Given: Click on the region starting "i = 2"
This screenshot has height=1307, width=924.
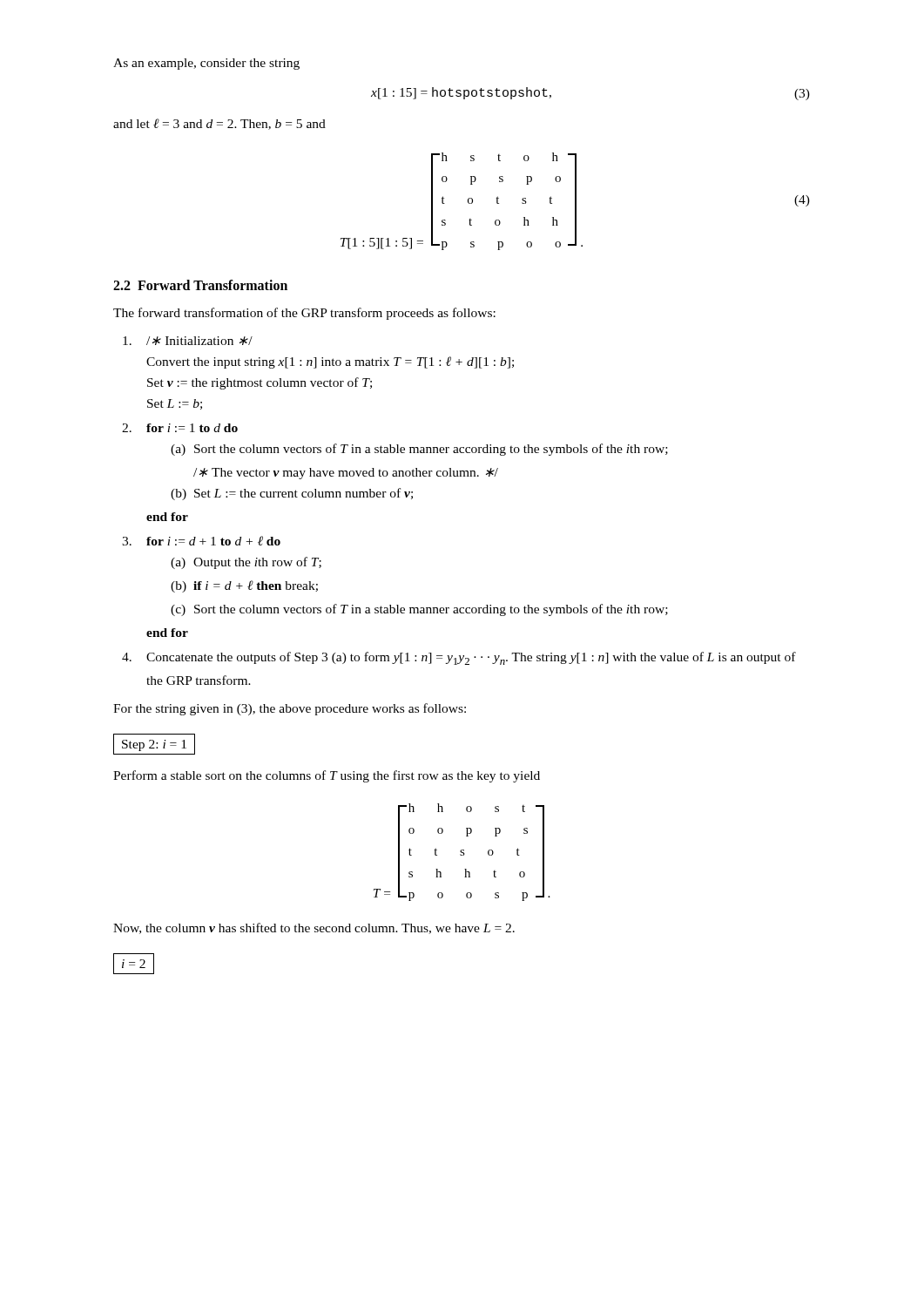Looking at the screenshot, I should [133, 964].
